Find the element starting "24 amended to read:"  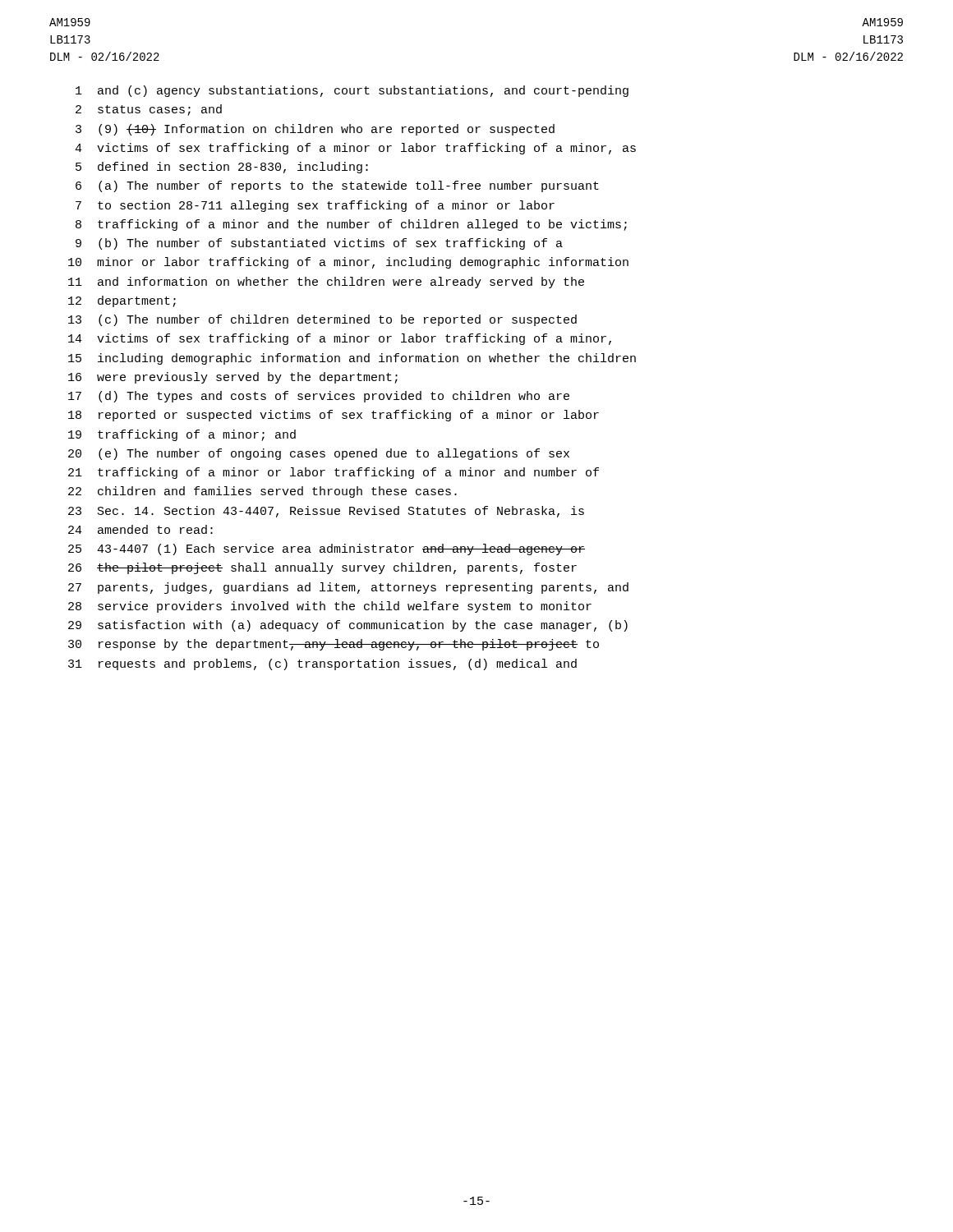click(140, 529)
